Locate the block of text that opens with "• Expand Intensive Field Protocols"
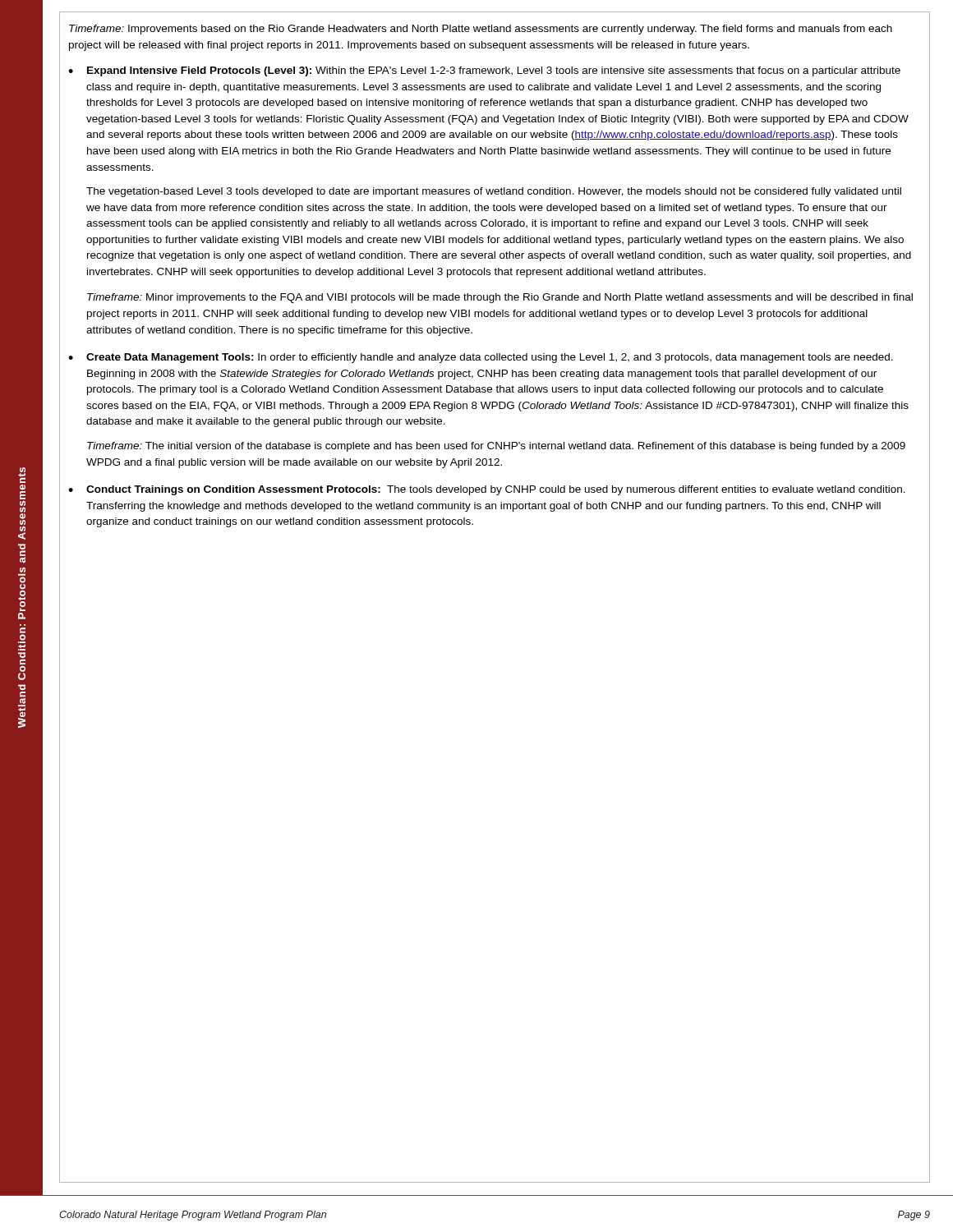 [491, 119]
